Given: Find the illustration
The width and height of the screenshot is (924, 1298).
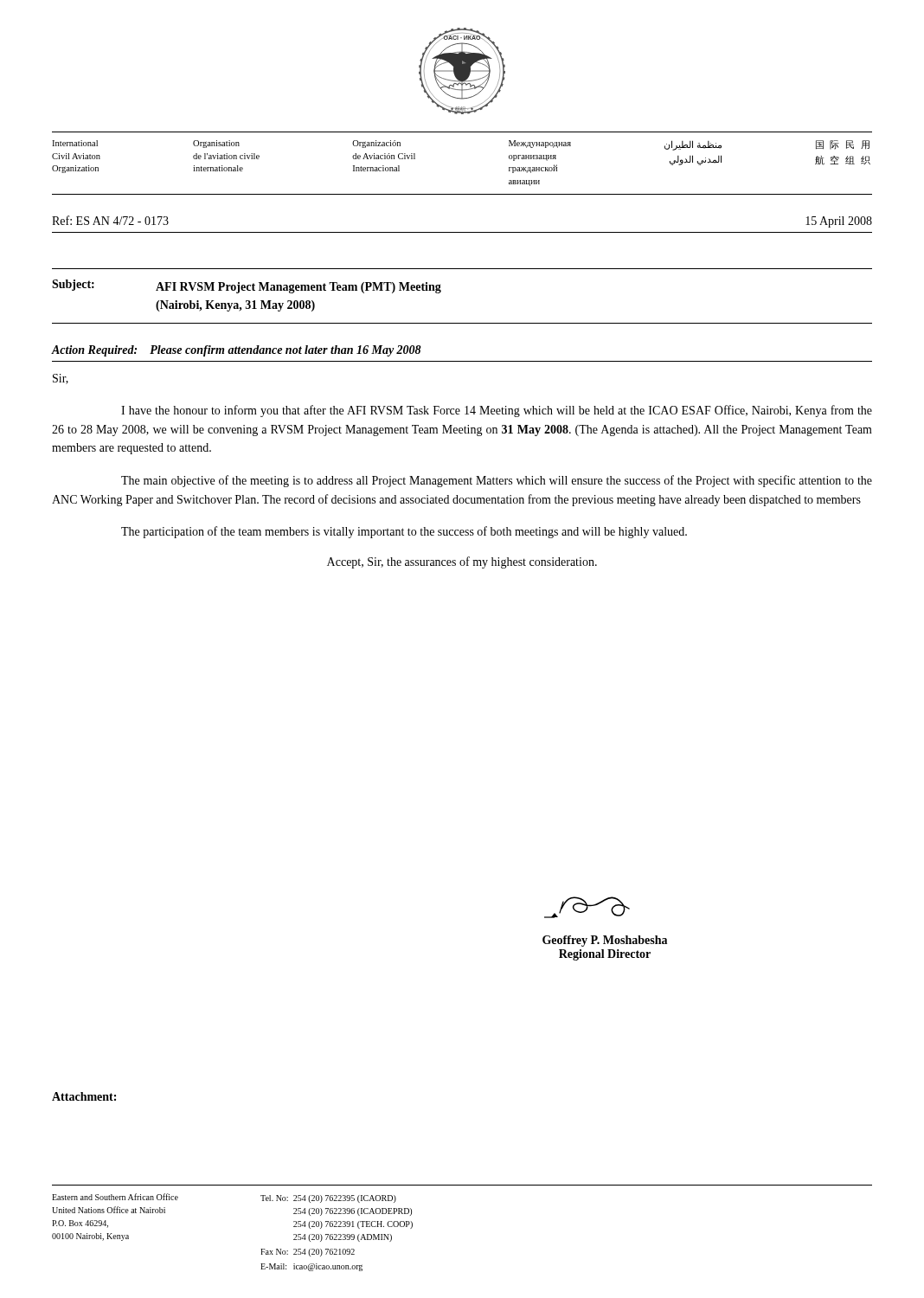Looking at the screenshot, I should click(x=605, y=922).
